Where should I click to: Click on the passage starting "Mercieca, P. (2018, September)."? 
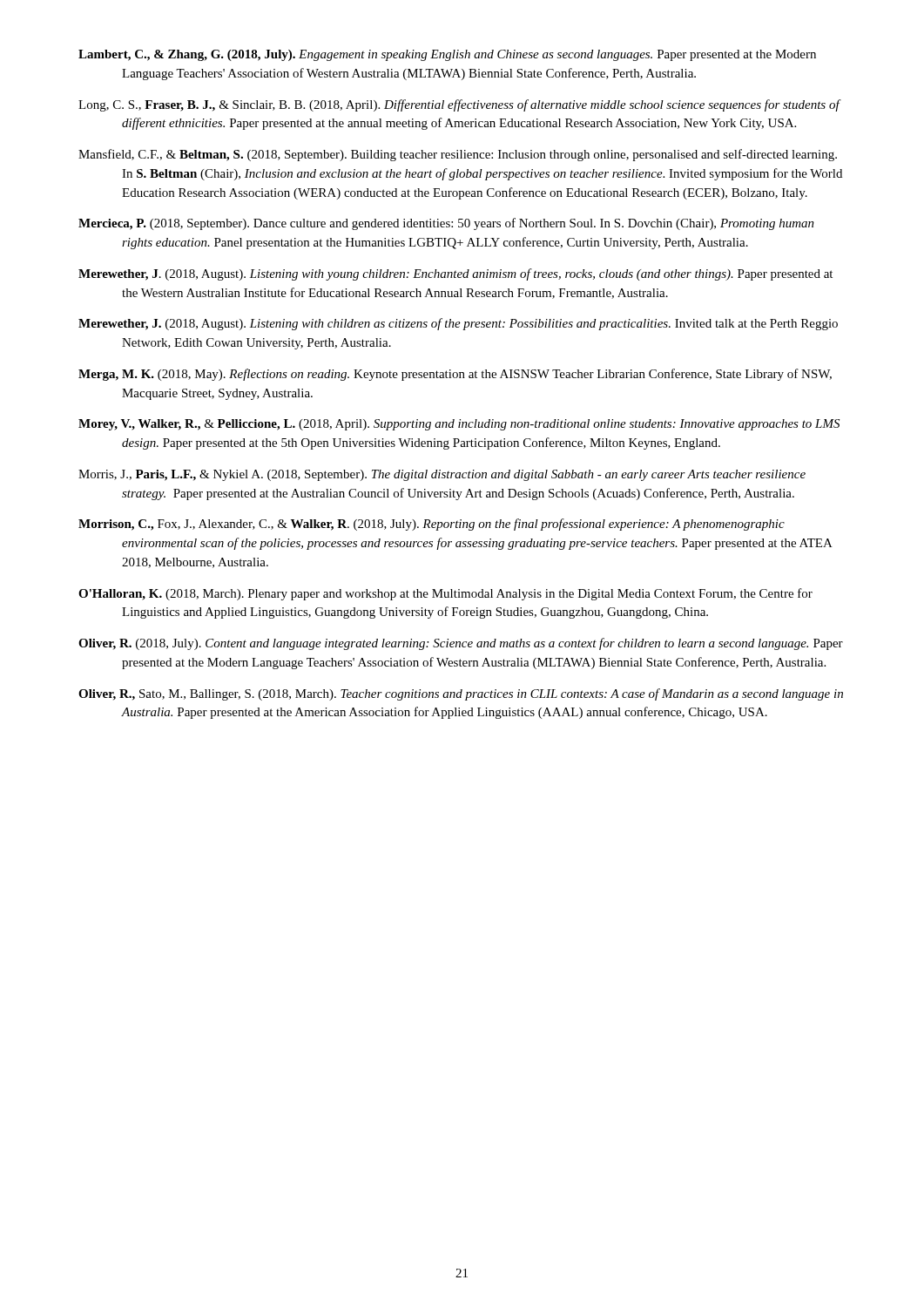click(x=446, y=233)
